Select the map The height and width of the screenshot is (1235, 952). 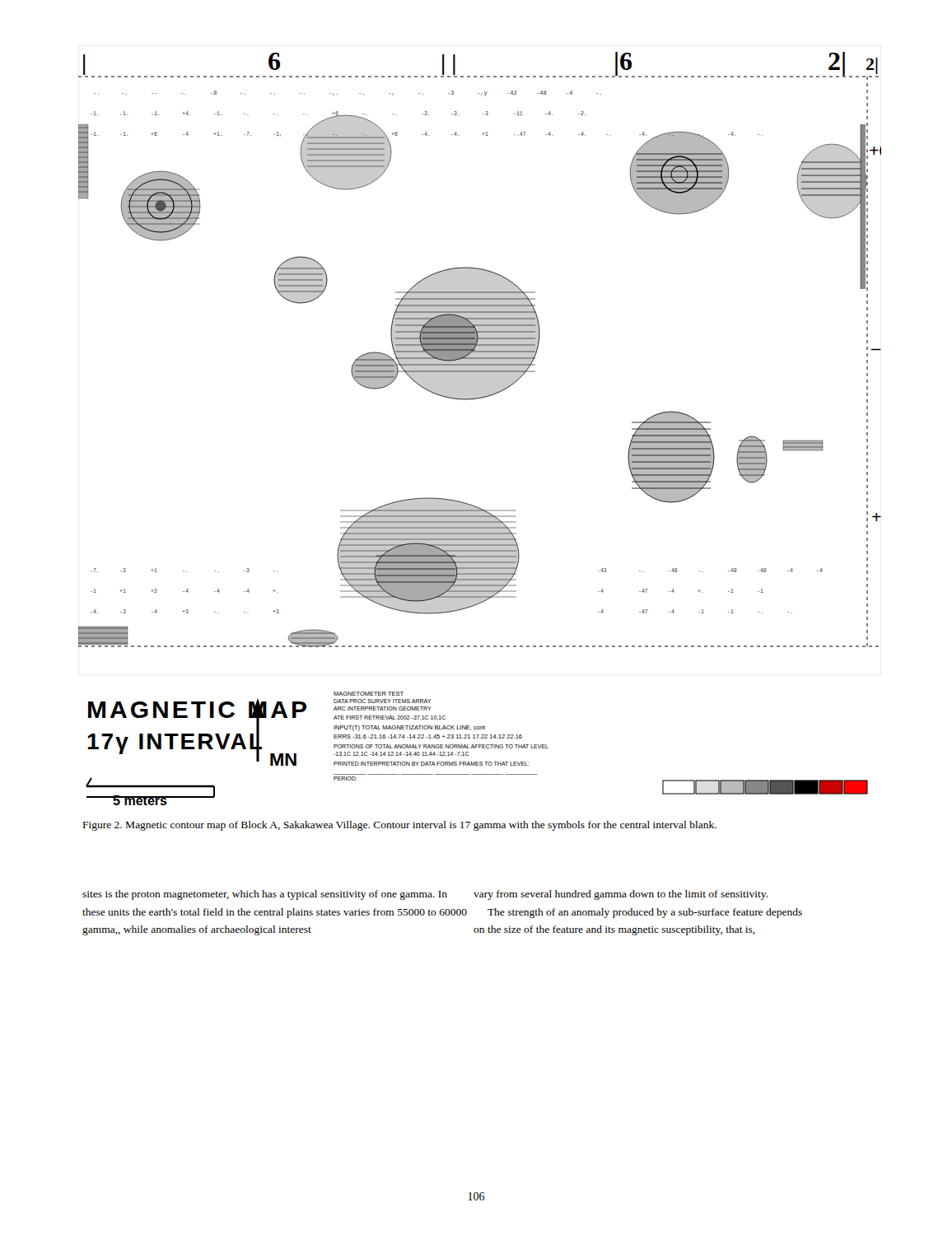(x=480, y=360)
